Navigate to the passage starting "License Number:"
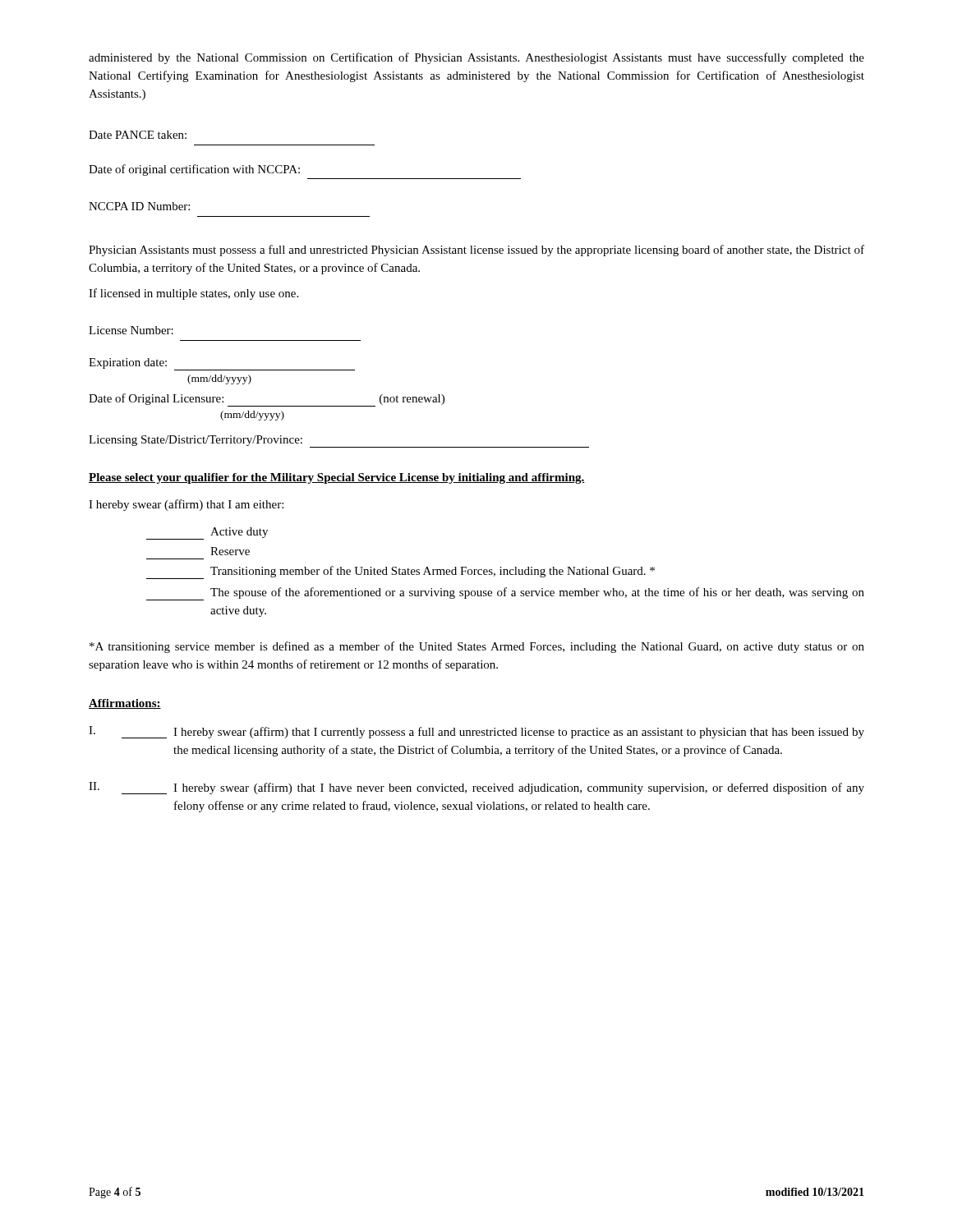 pyautogui.click(x=225, y=331)
